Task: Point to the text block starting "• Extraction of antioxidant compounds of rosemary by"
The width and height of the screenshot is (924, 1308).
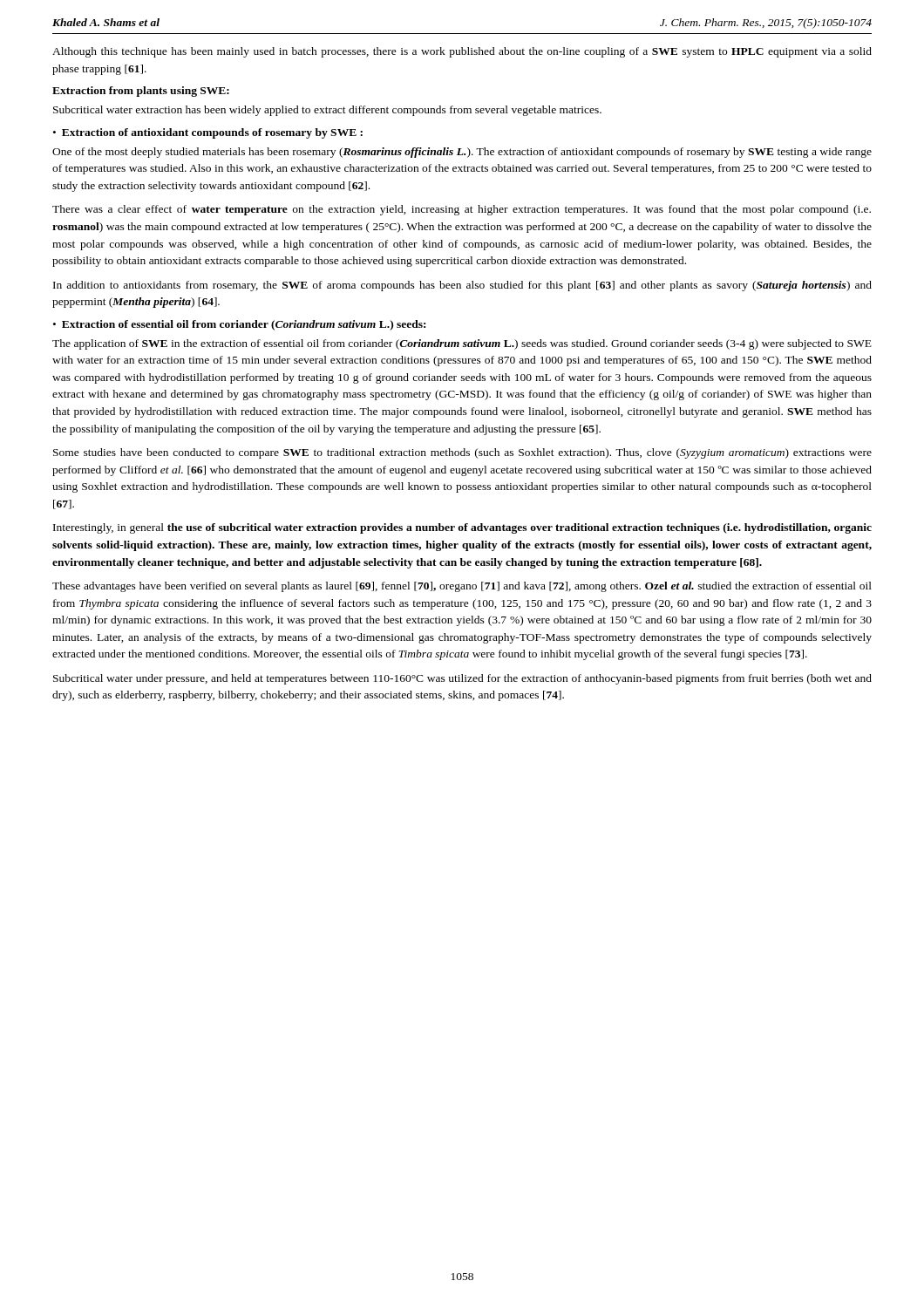Action: coord(208,133)
